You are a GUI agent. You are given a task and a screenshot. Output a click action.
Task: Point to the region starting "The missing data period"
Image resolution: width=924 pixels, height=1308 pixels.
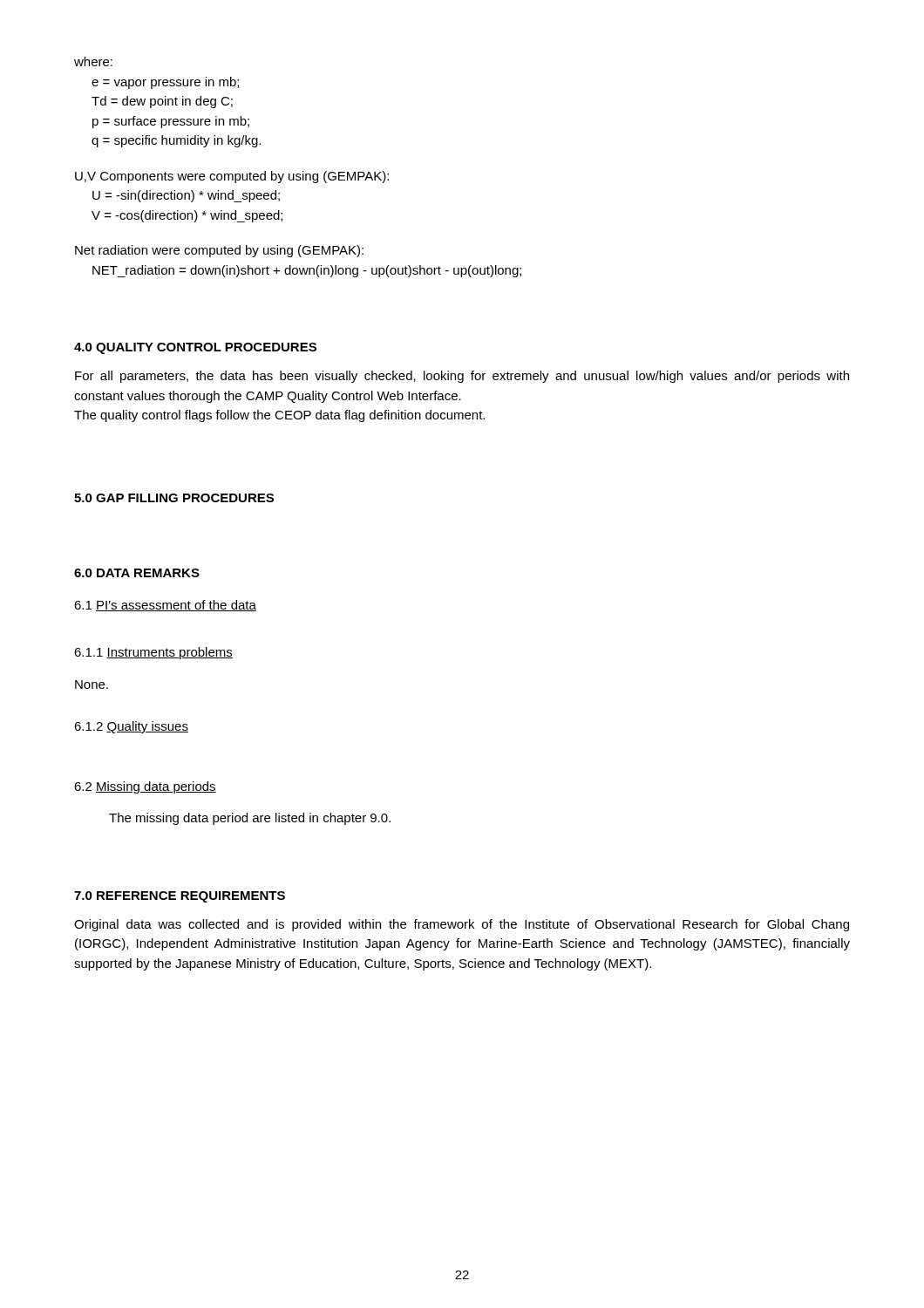coord(250,818)
